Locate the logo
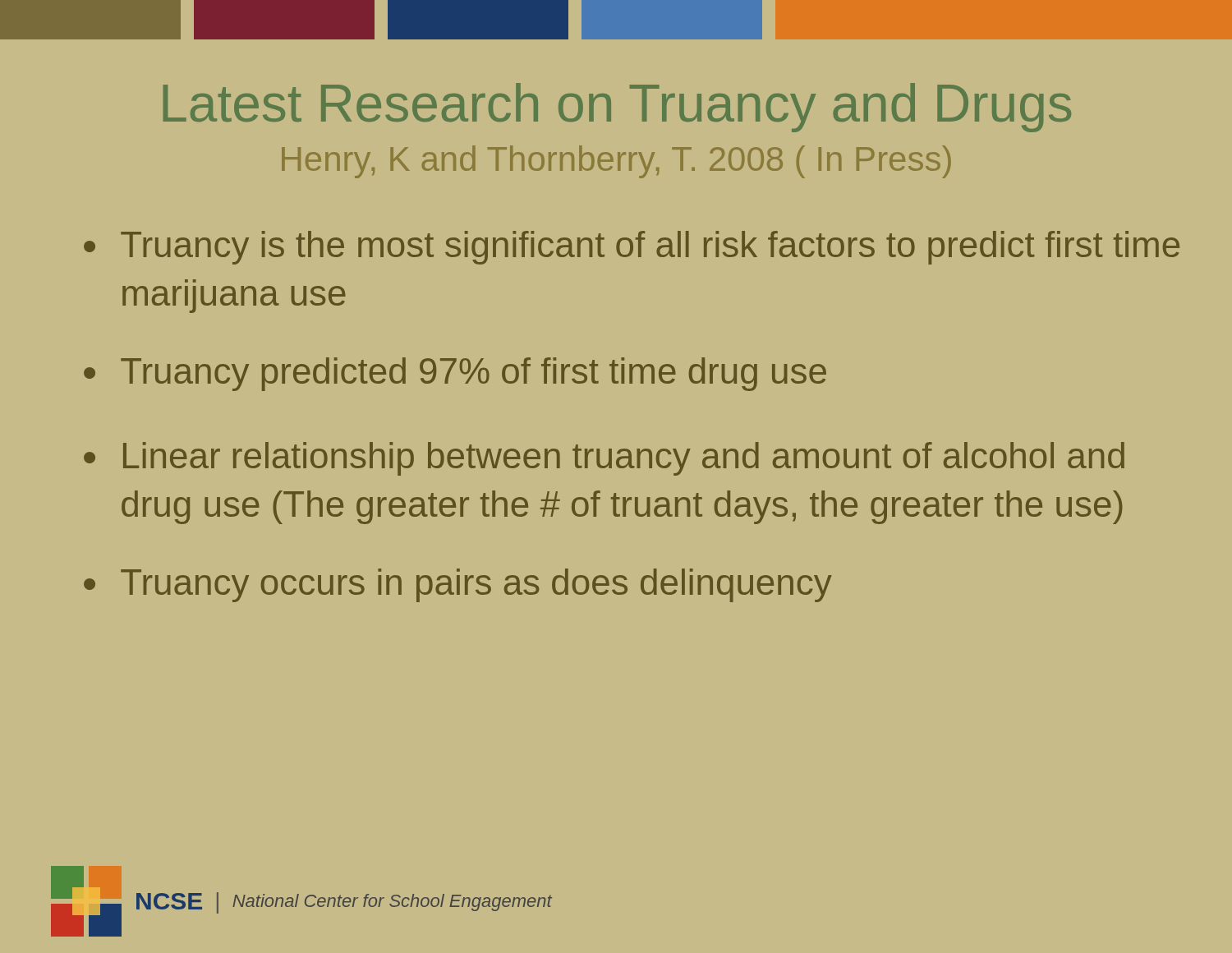Viewport: 1232px width, 953px height. click(86, 901)
